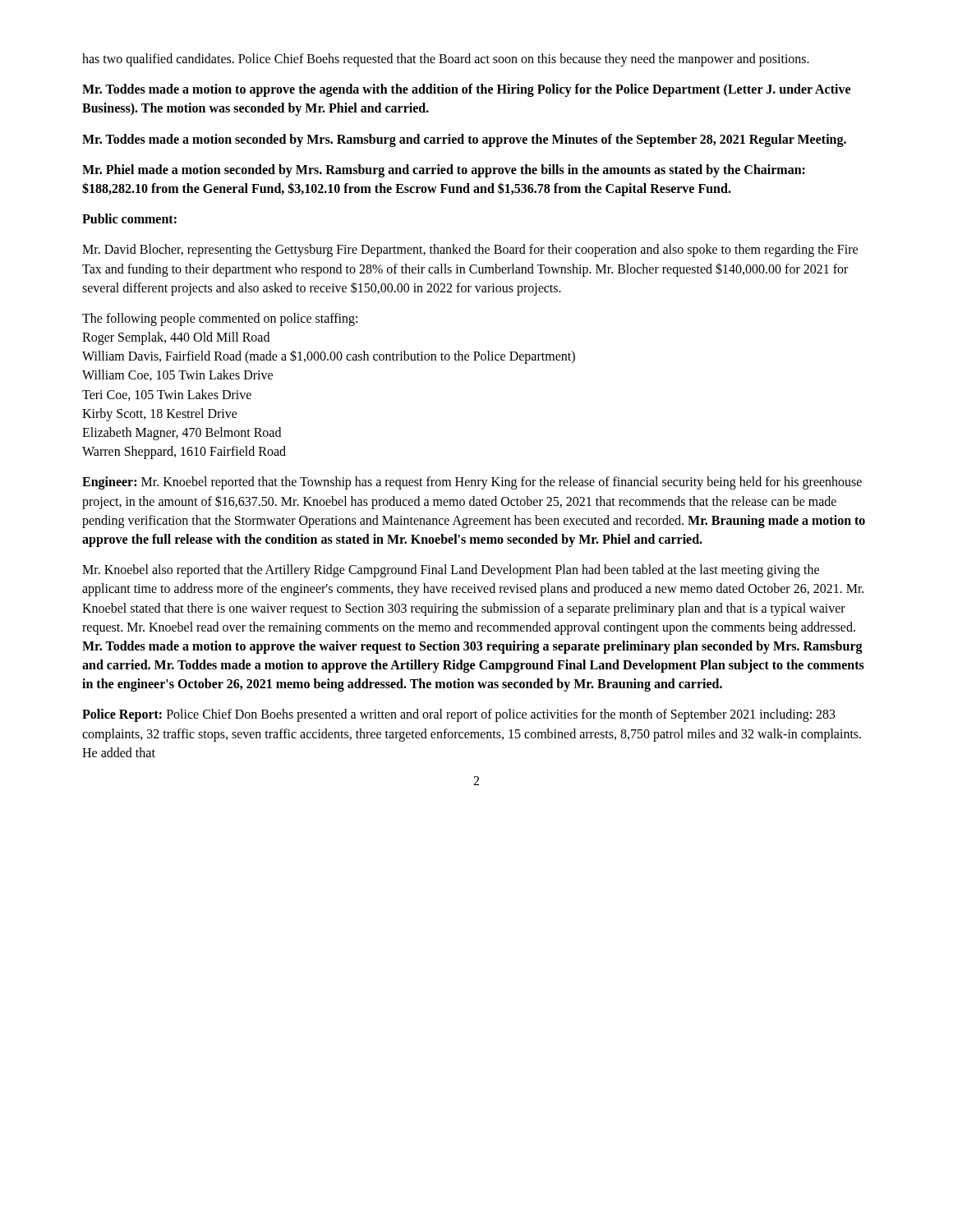Select a section header
This screenshot has width=953, height=1232.
(130, 219)
